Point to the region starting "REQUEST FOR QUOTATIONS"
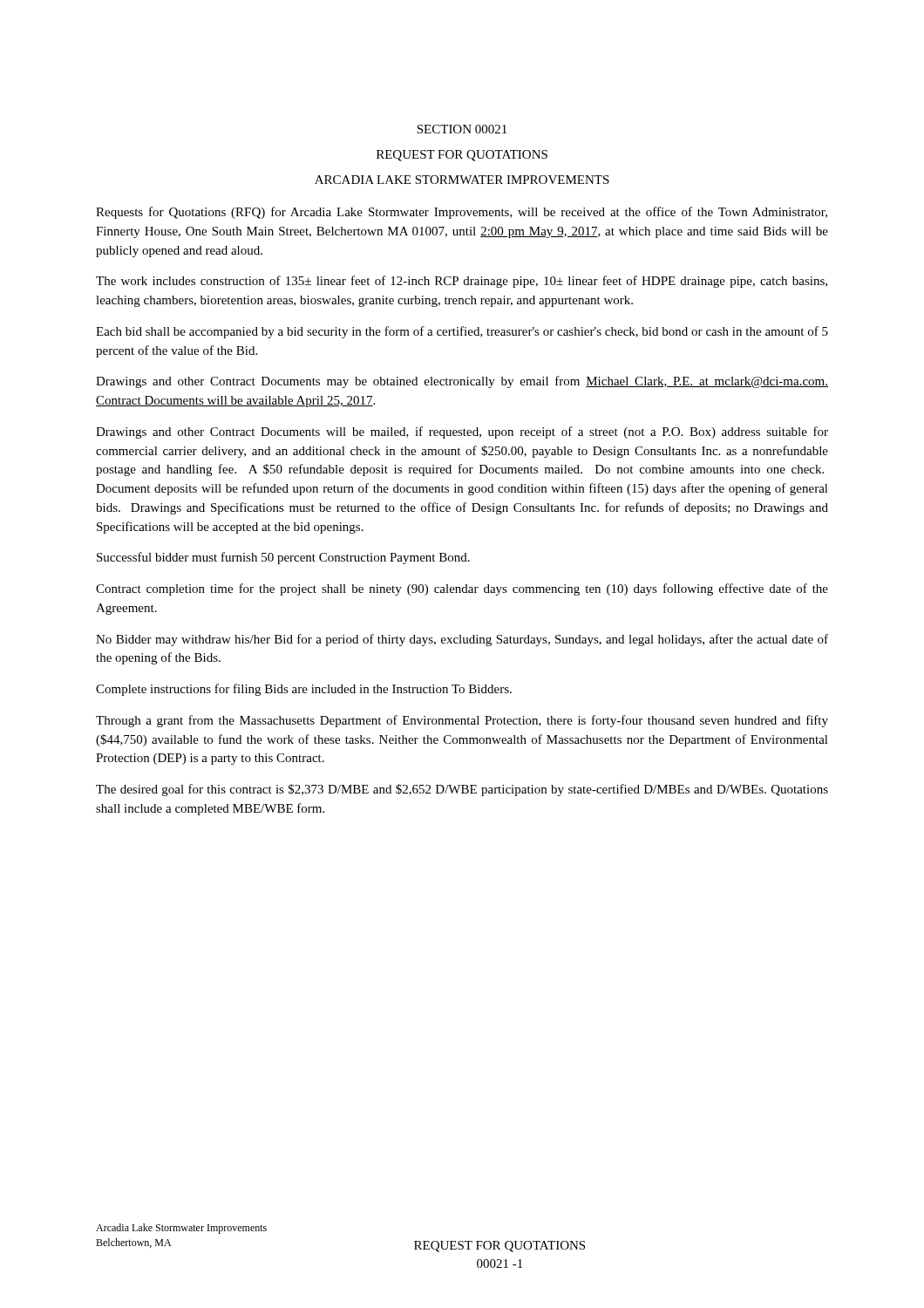This screenshot has width=924, height=1308. [462, 154]
